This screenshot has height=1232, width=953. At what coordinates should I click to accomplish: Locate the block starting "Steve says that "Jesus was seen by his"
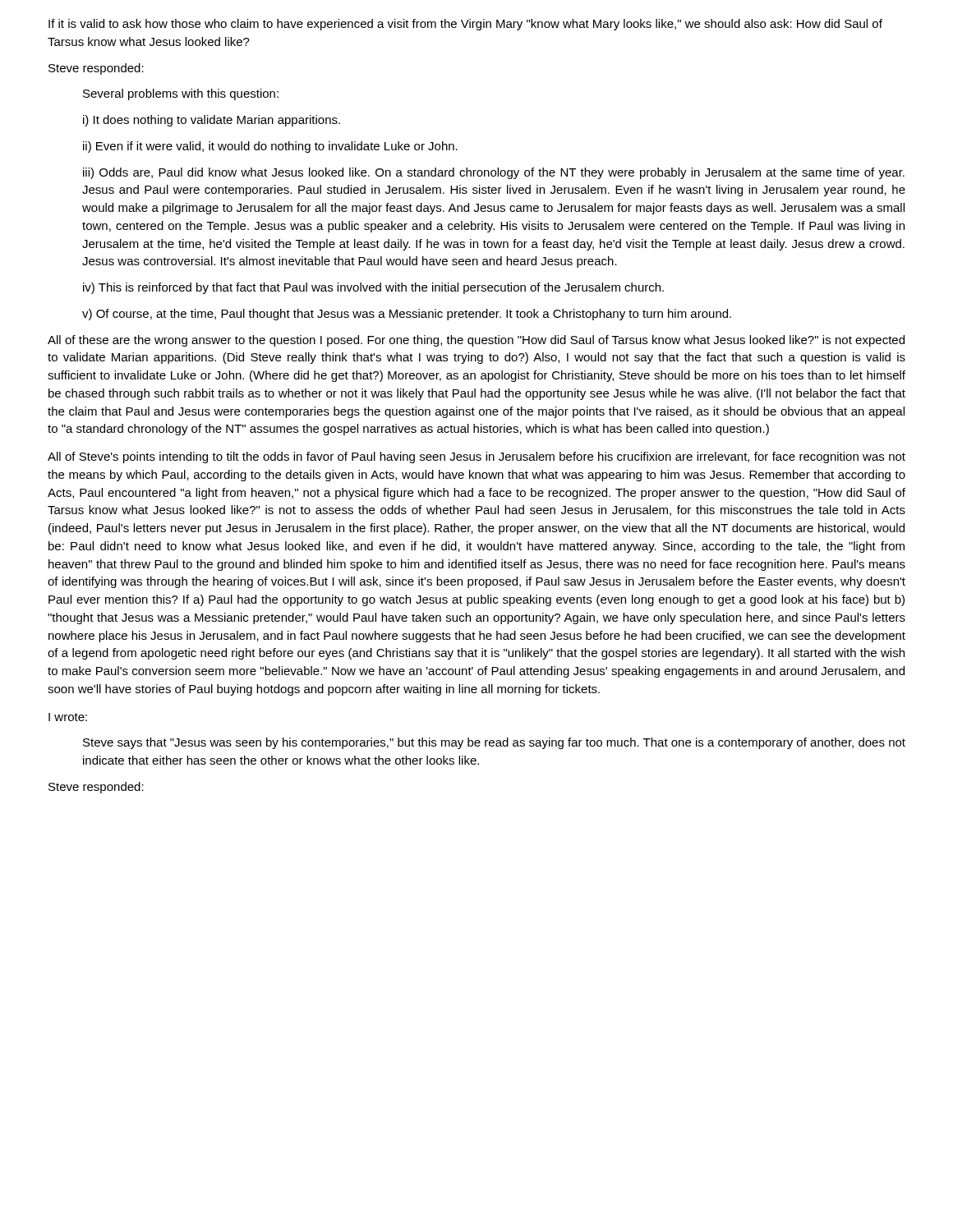[x=494, y=751]
